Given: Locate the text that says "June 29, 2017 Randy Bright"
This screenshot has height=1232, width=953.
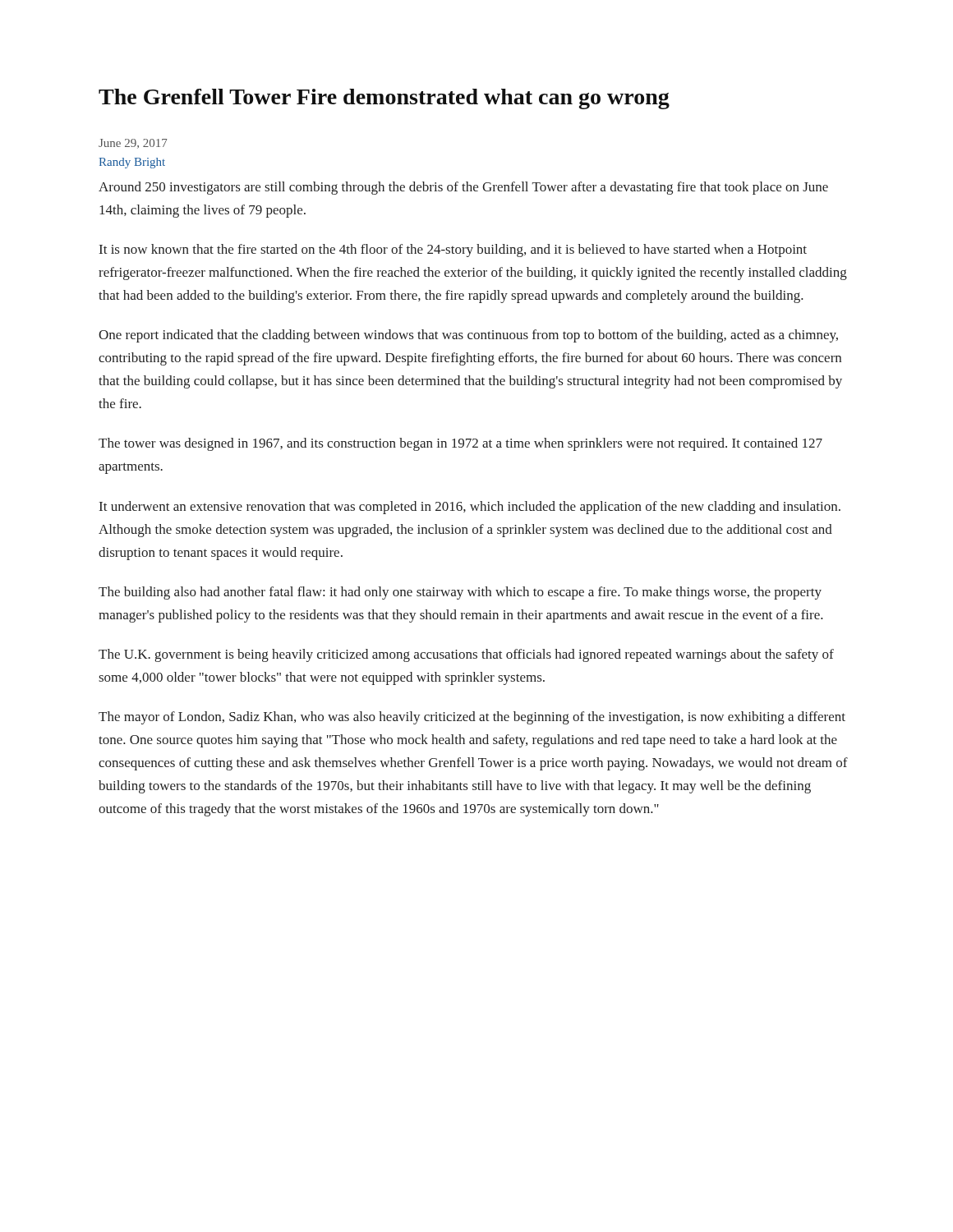Looking at the screenshot, I should pos(133,152).
